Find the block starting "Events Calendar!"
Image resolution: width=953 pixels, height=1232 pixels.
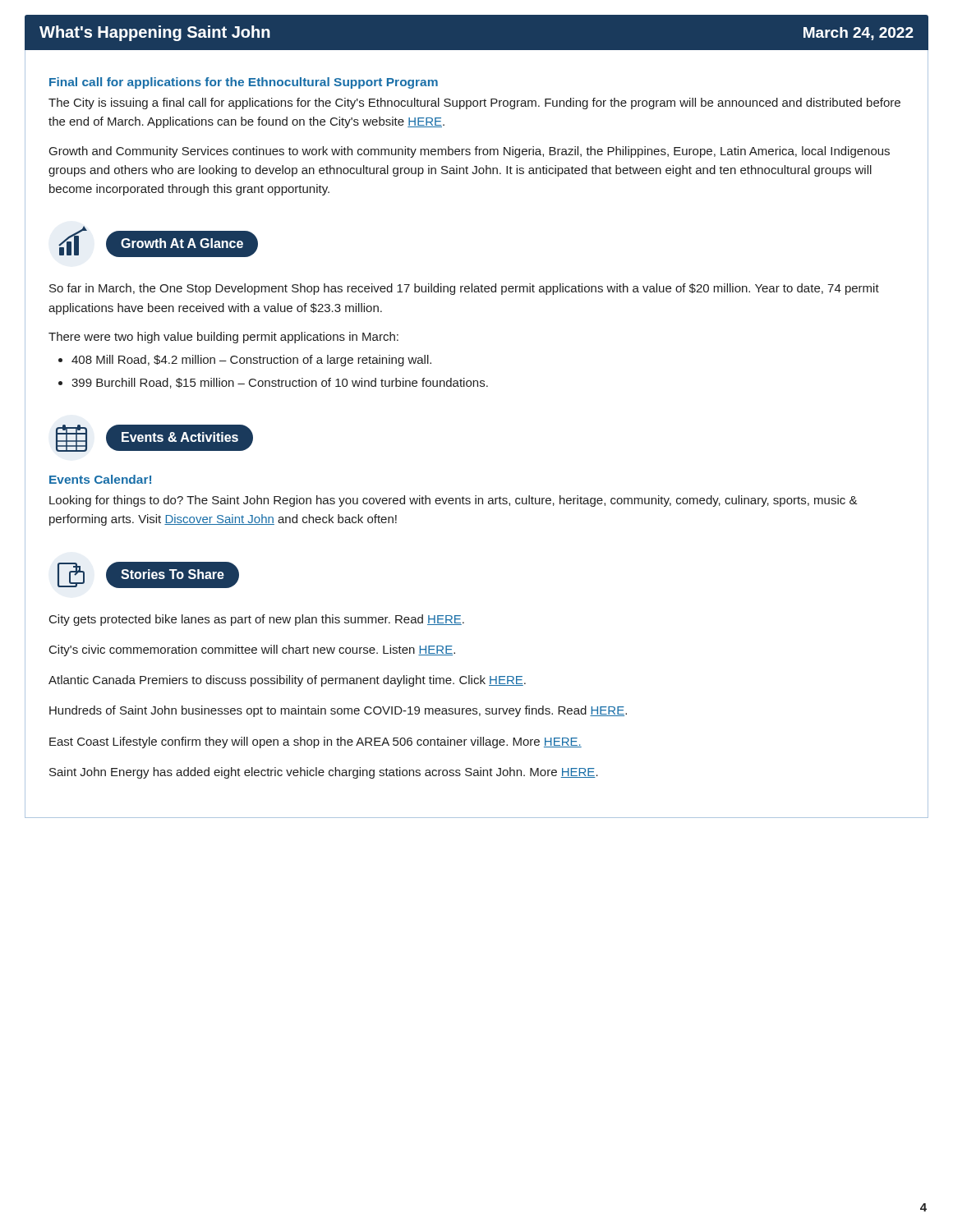tap(100, 479)
